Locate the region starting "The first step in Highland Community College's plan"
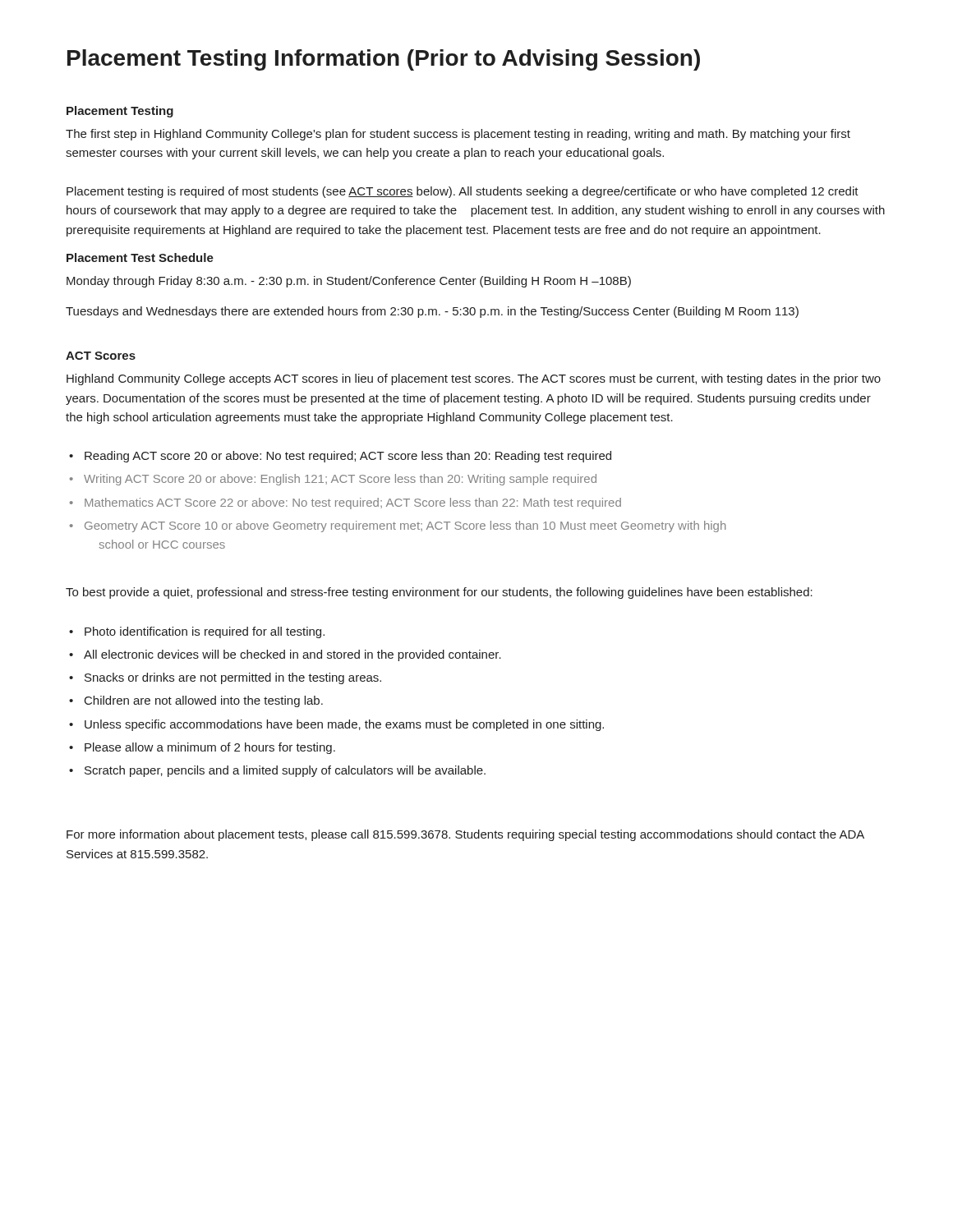Screen dimensions: 1232x953 coord(476,143)
